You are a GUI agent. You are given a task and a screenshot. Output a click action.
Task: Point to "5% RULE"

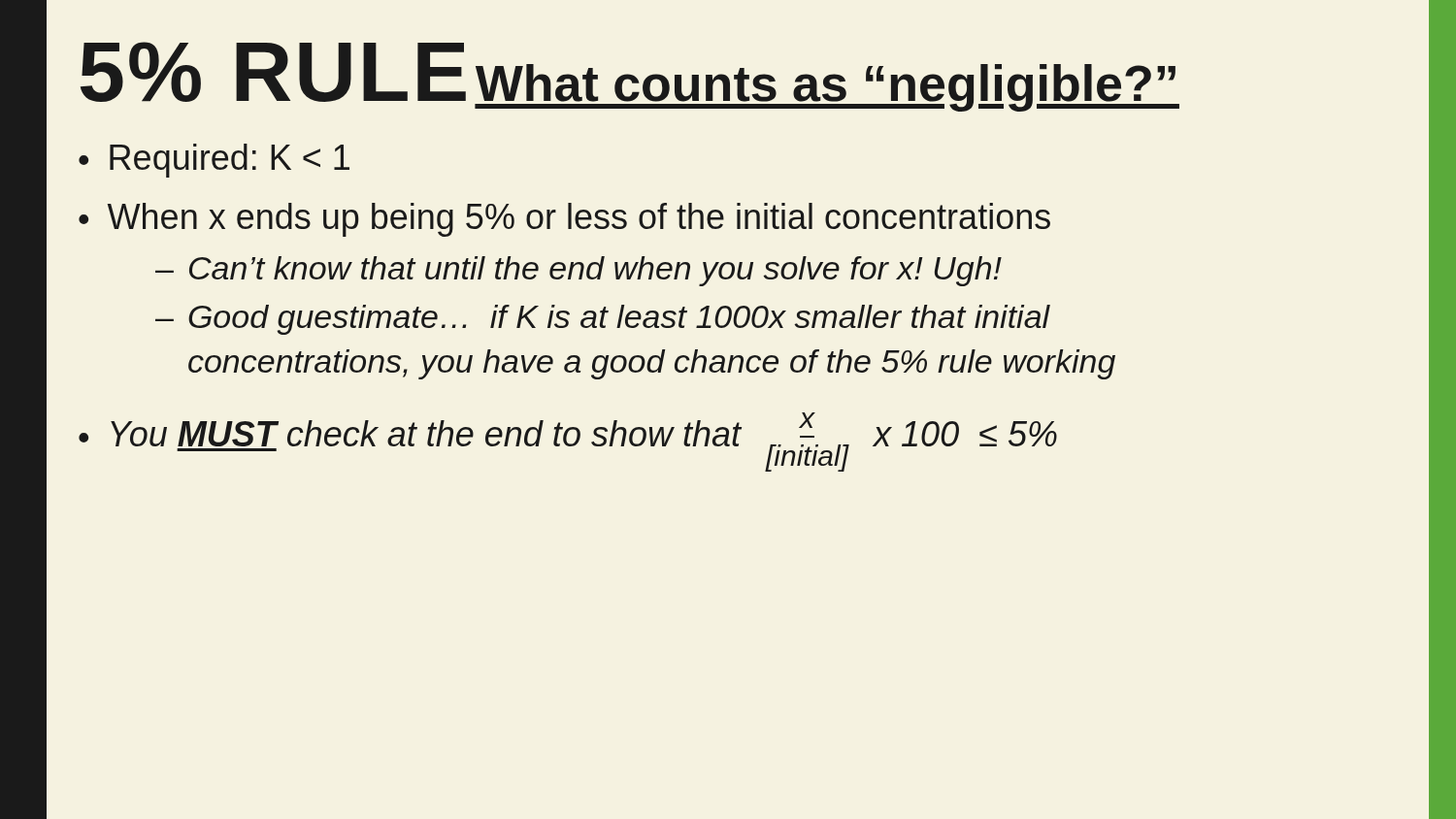[274, 72]
